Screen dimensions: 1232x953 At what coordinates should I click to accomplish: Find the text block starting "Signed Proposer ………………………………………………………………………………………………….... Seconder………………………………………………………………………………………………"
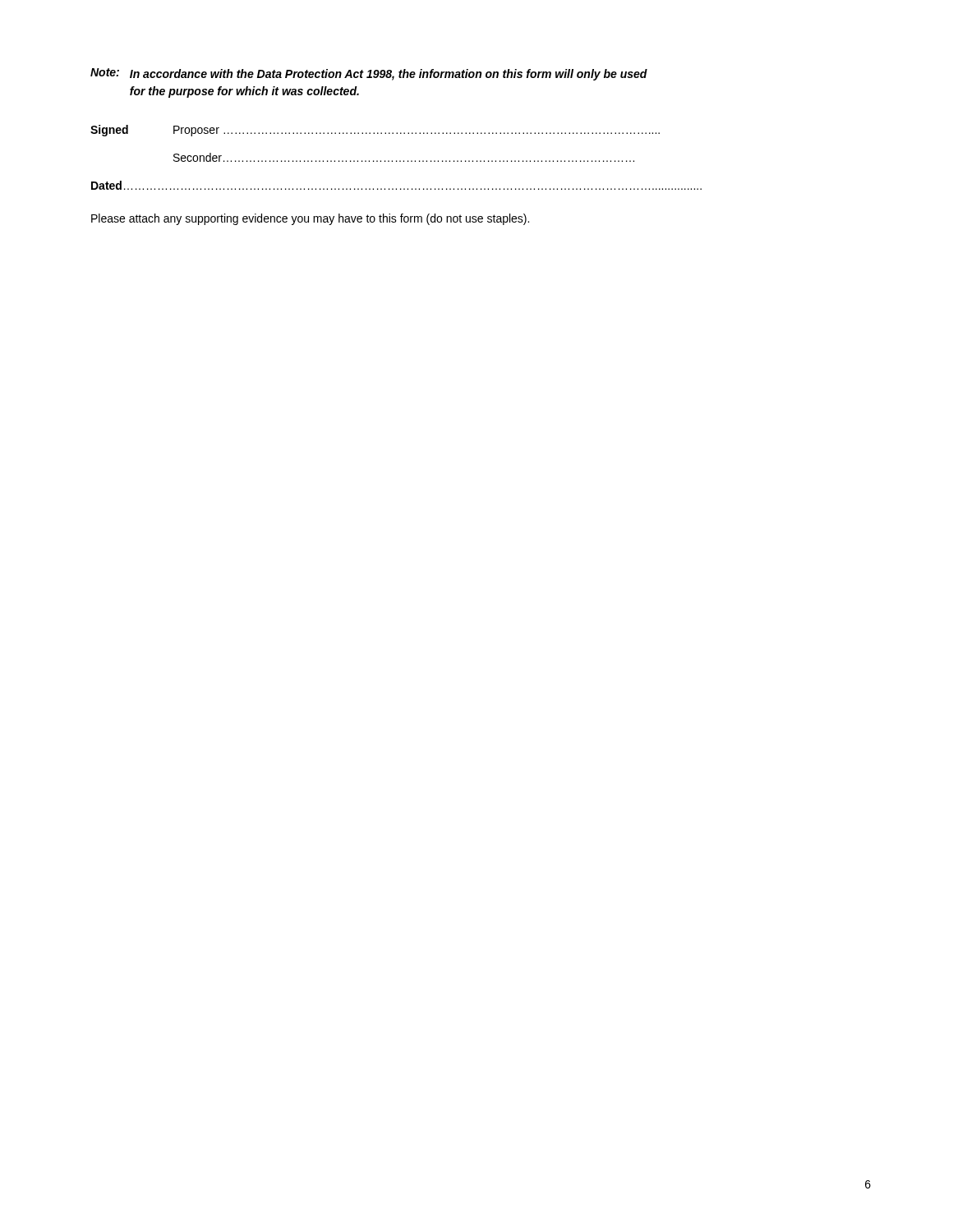coord(481,144)
